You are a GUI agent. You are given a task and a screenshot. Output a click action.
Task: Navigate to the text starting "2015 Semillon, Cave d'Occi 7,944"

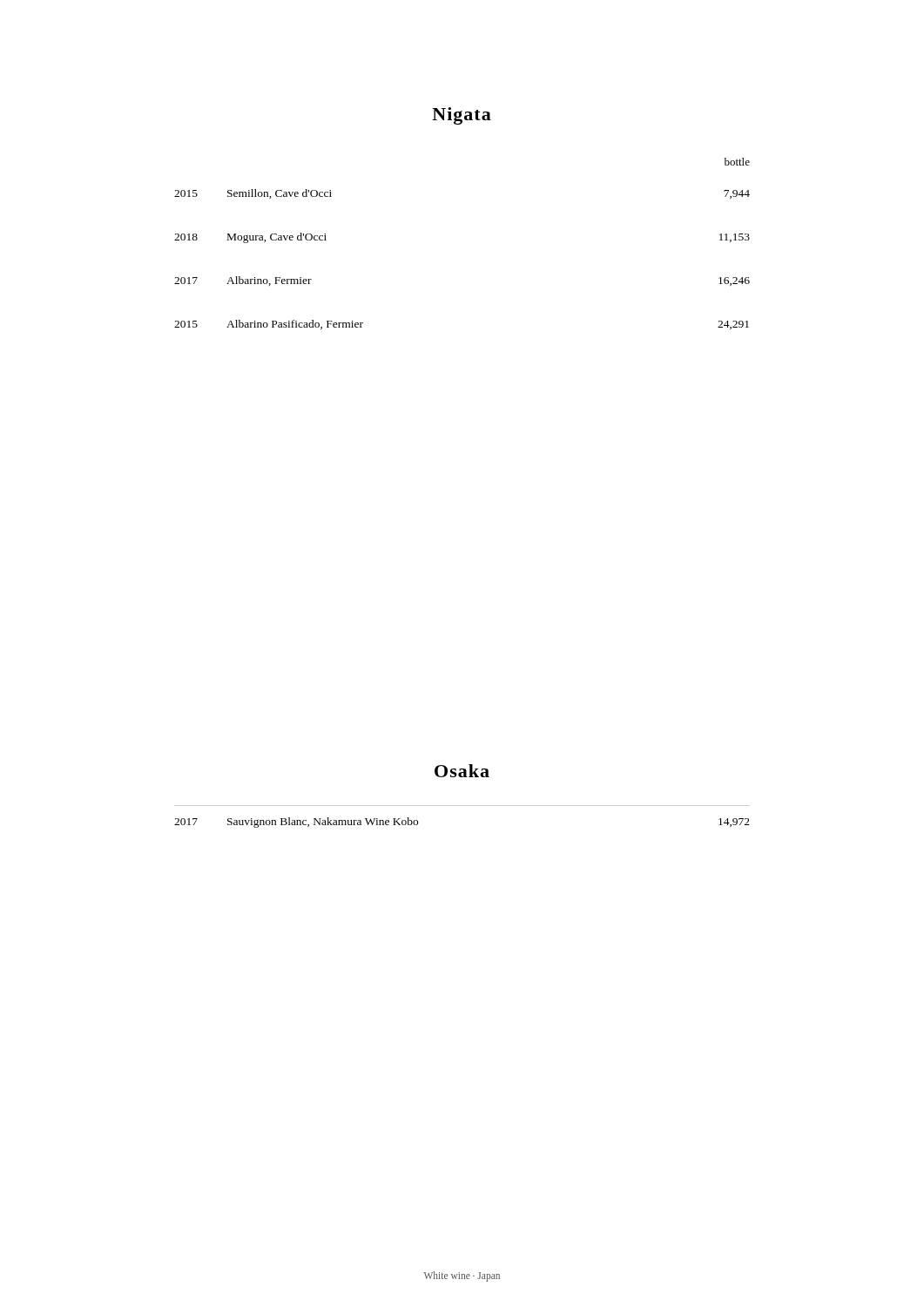182,194
